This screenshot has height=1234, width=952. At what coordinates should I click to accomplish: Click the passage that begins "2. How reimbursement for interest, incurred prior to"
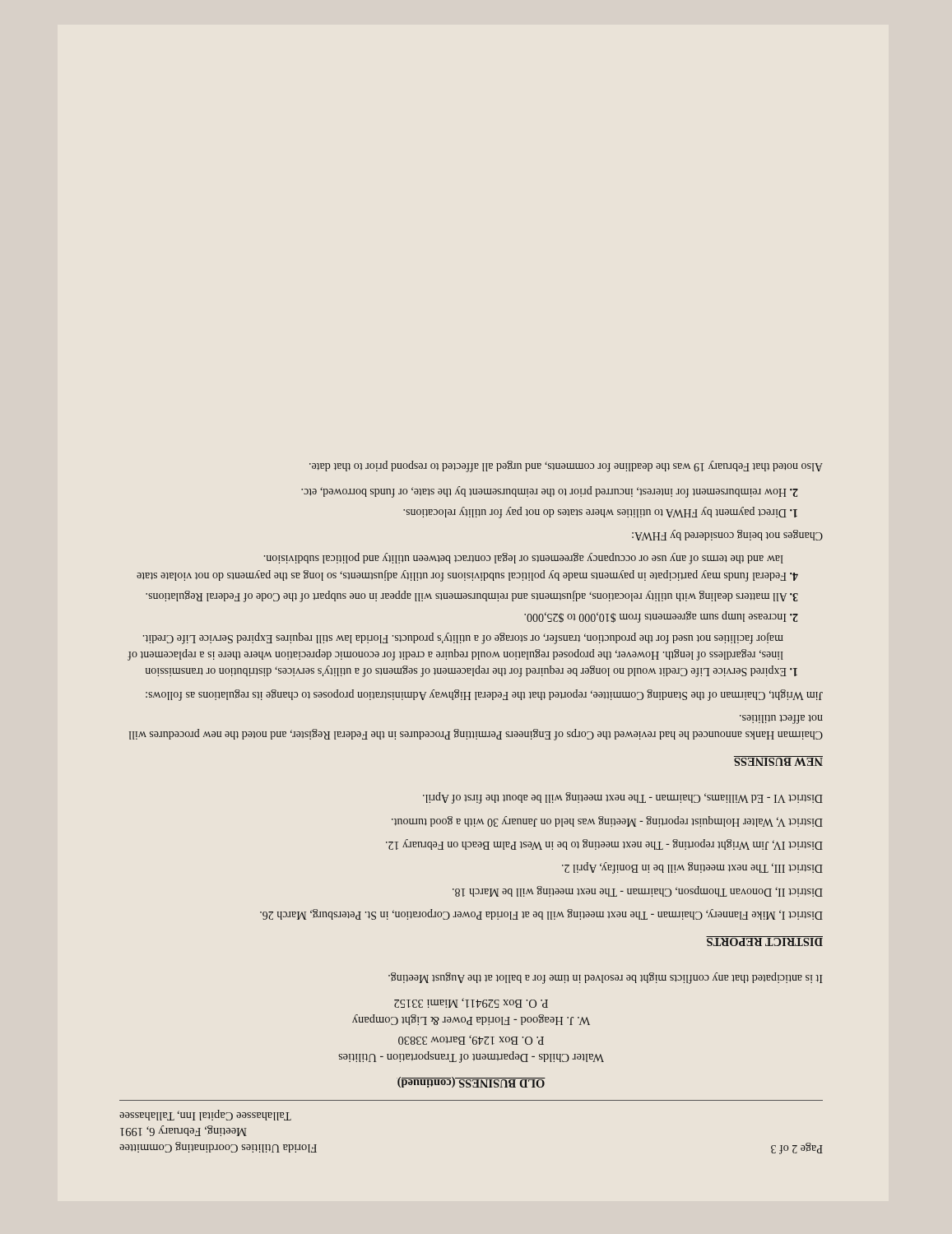pos(549,492)
